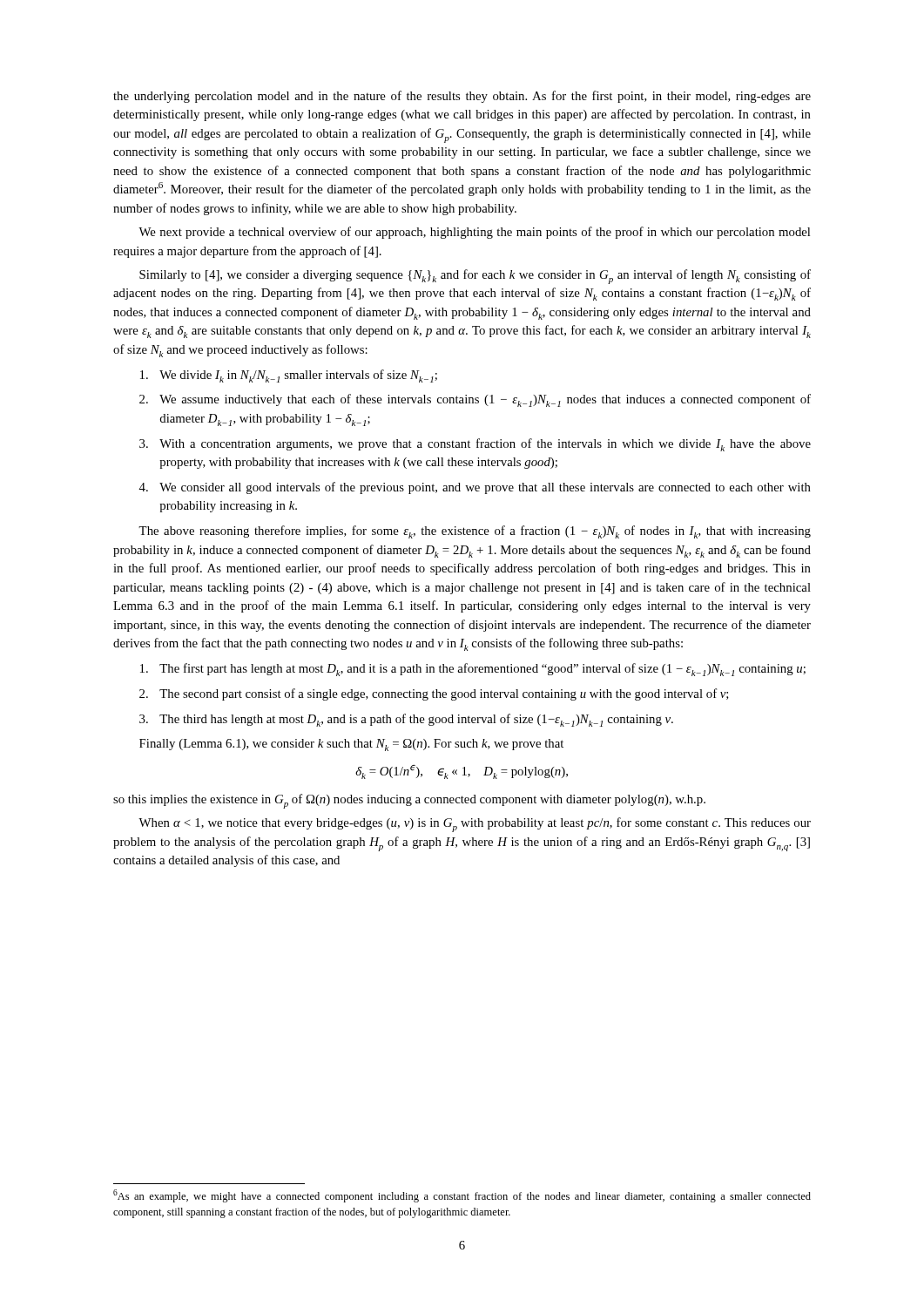Click on the passage starting "δk = O(1/nϵ), ϵk « 1,"
Image resolution: width=924 pixels, height=1307 pixels.
pyautogui.click(x=462, y=772)
